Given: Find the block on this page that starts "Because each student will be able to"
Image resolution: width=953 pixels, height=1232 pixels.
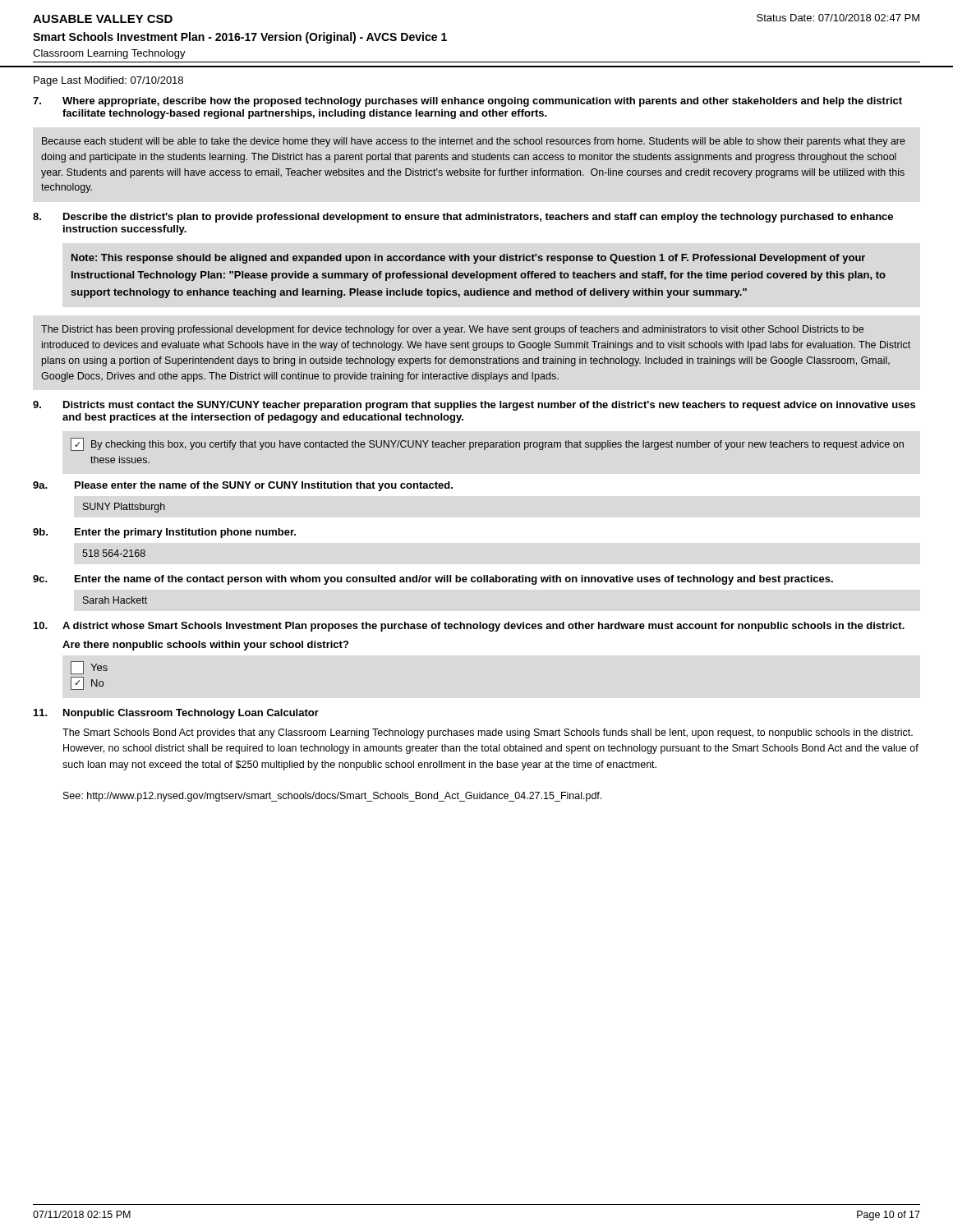Looking at the screenshot, I should 473,164.
